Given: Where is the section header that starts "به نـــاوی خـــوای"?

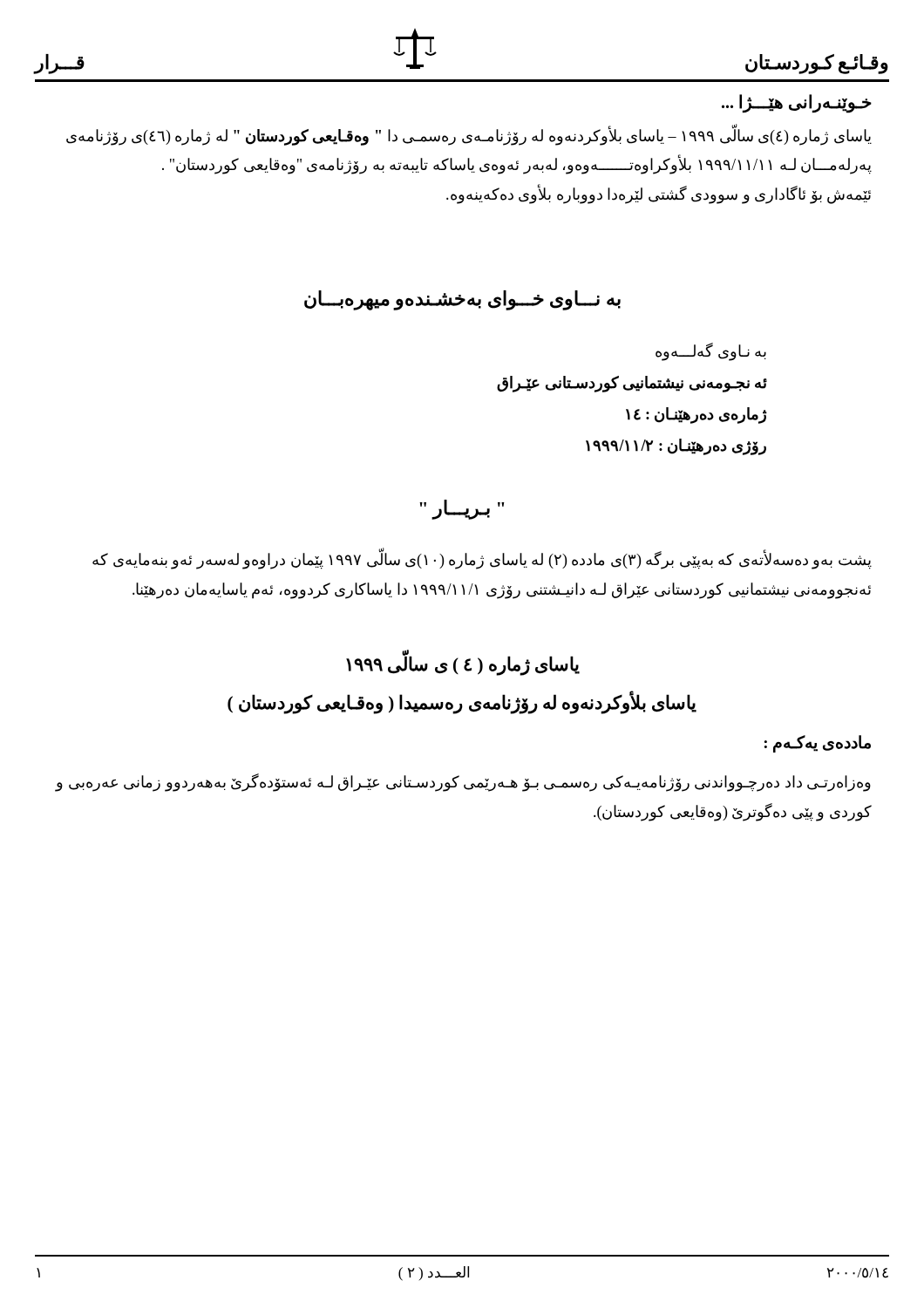Looking at the screenshot, I should click(462, 299).
